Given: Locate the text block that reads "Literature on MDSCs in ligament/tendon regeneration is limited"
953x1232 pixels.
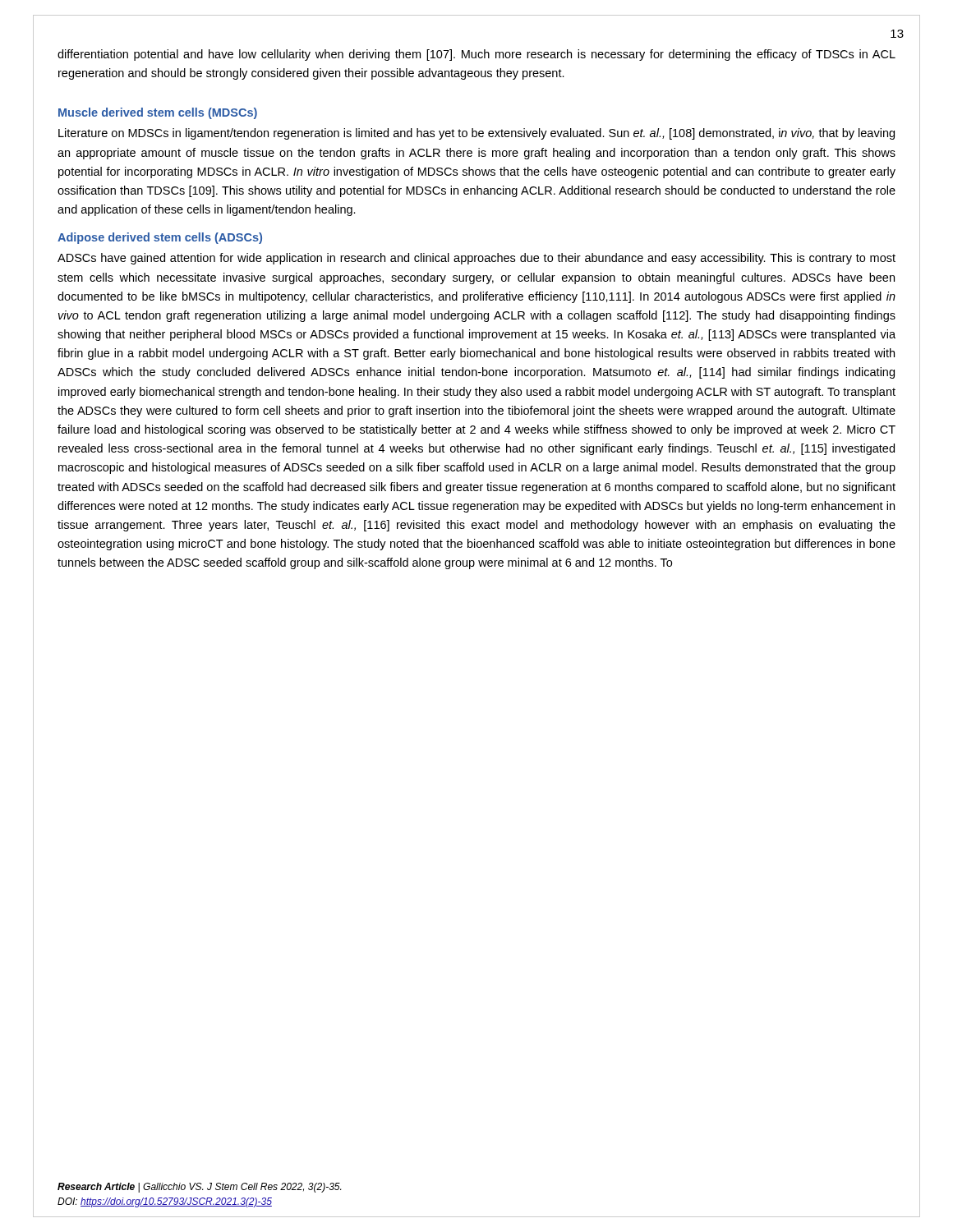Looking at the screenshot, I should [x=476, y=171].
